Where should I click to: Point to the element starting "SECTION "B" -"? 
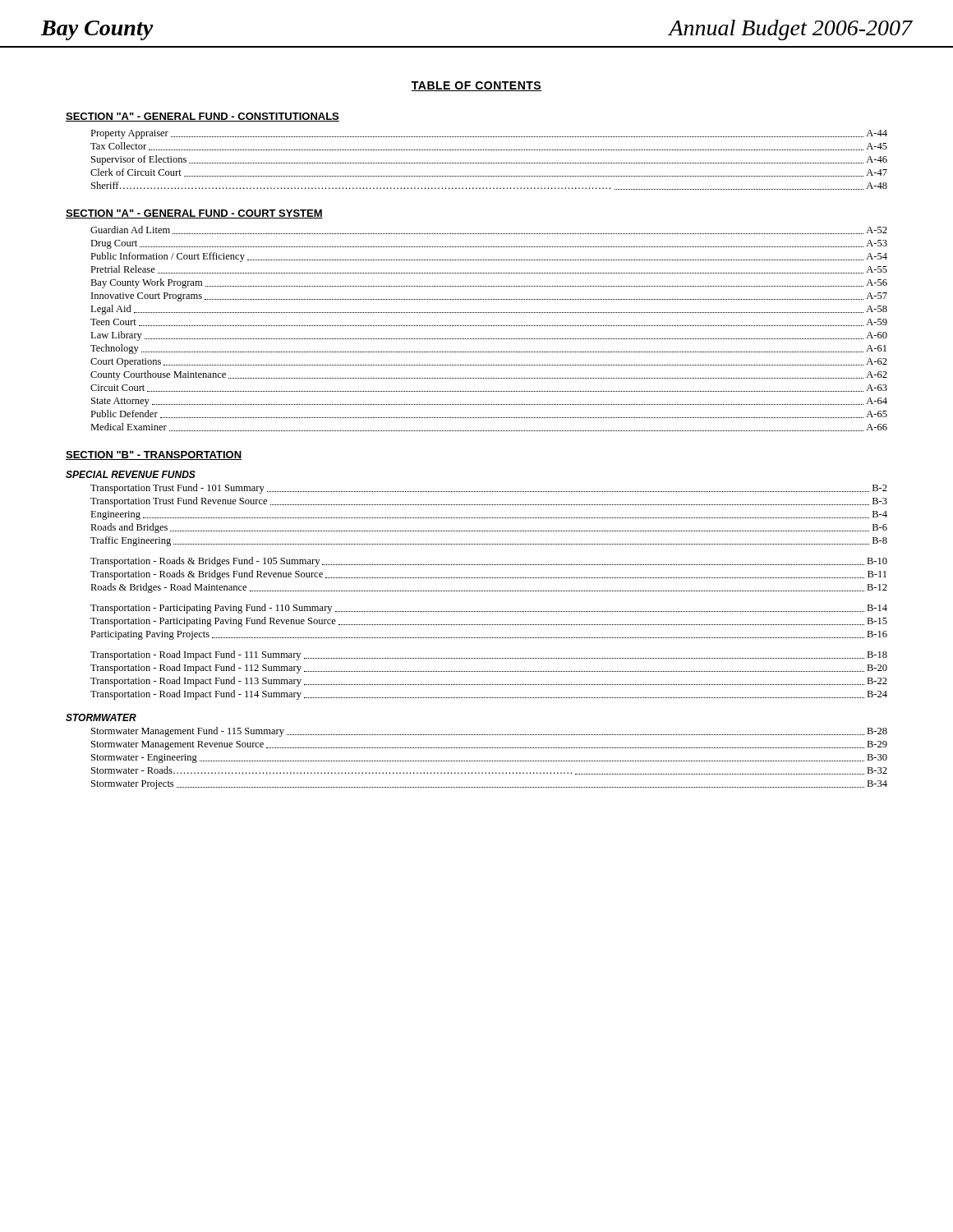(154, 455)
